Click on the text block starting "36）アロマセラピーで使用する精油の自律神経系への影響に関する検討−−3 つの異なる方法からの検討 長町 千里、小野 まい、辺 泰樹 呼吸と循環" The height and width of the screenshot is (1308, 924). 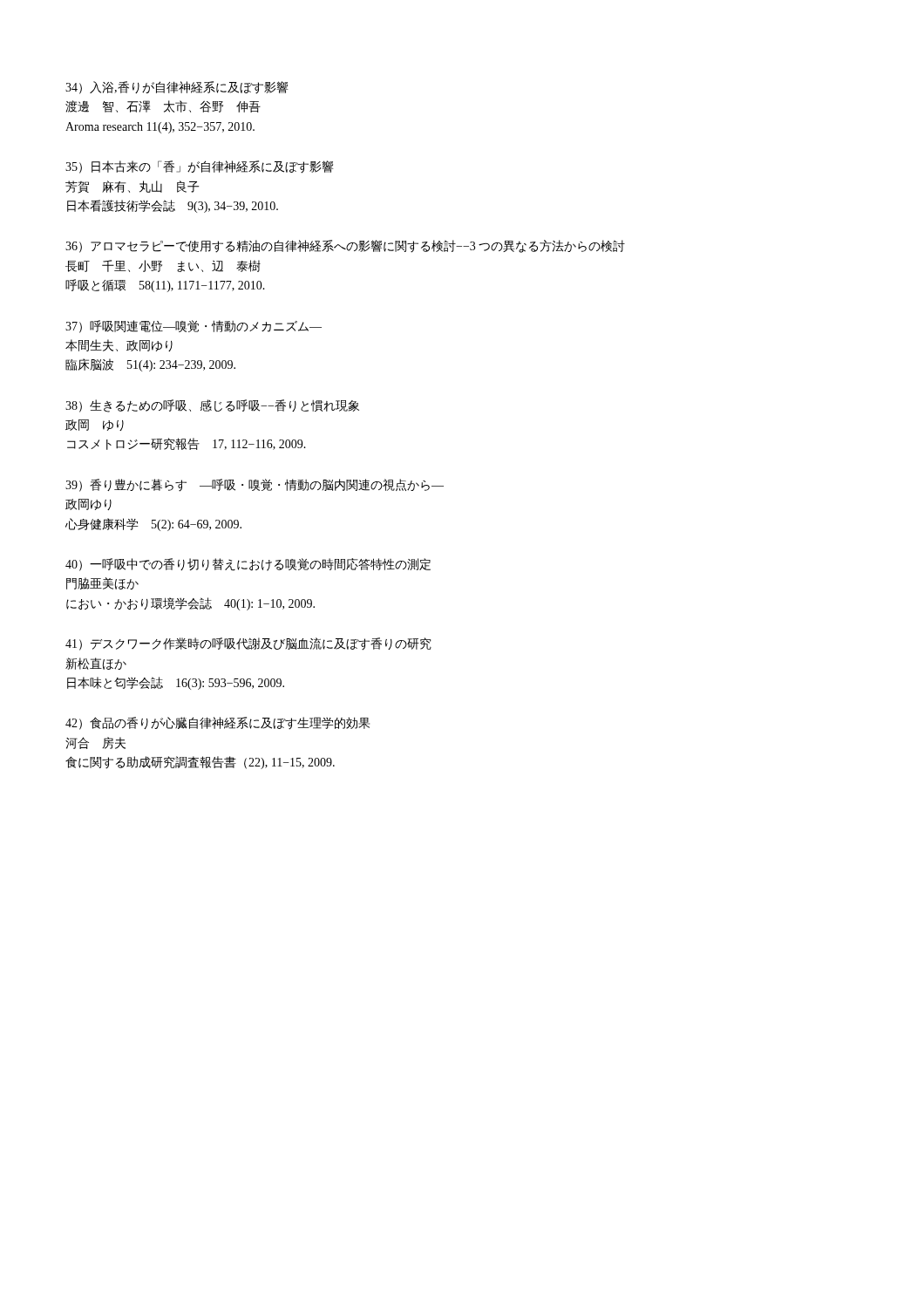[345, 246]
